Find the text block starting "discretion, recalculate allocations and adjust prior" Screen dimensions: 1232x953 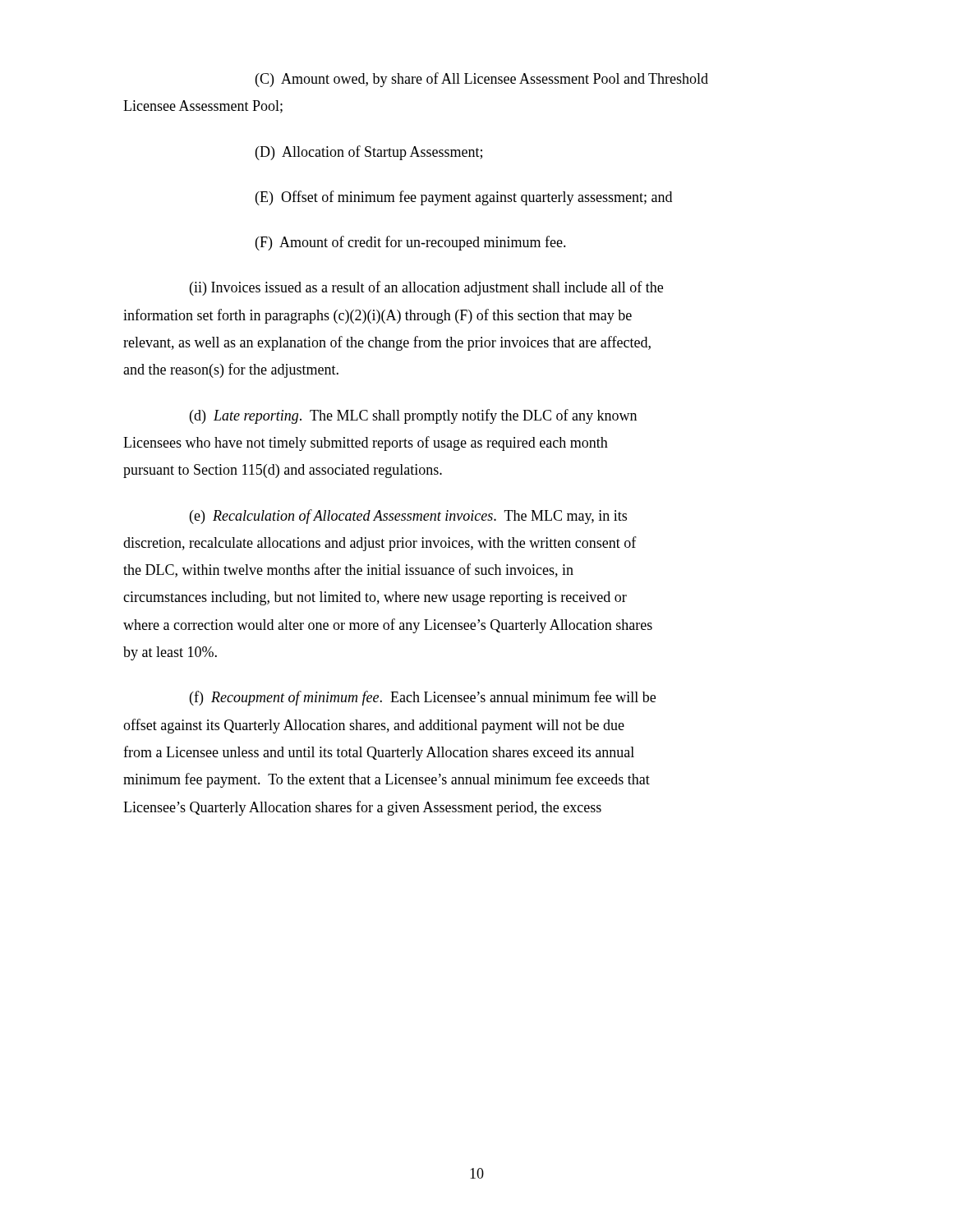tap(380, 543)
